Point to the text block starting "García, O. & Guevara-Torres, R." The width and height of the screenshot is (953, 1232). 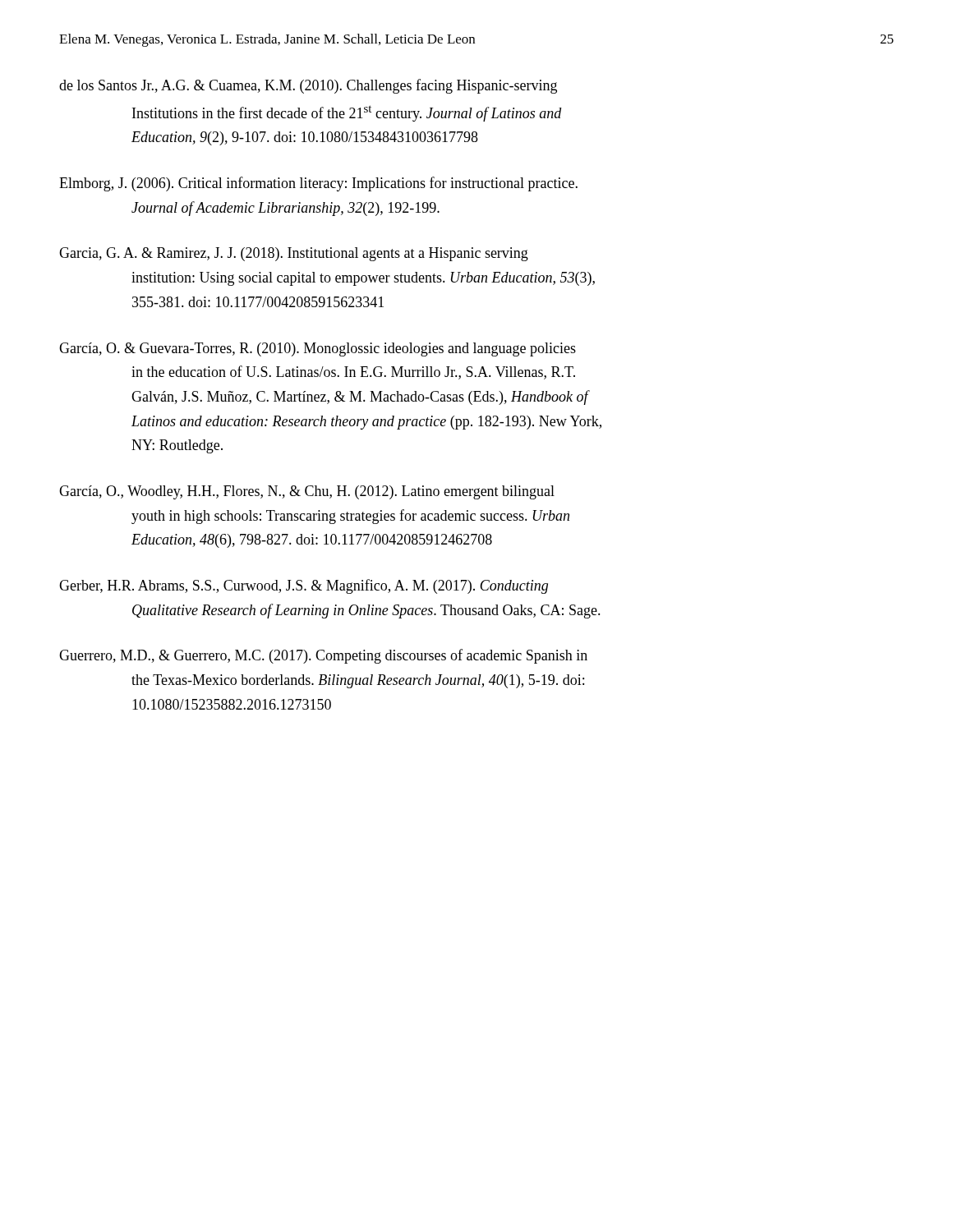(x=476, y=397)
